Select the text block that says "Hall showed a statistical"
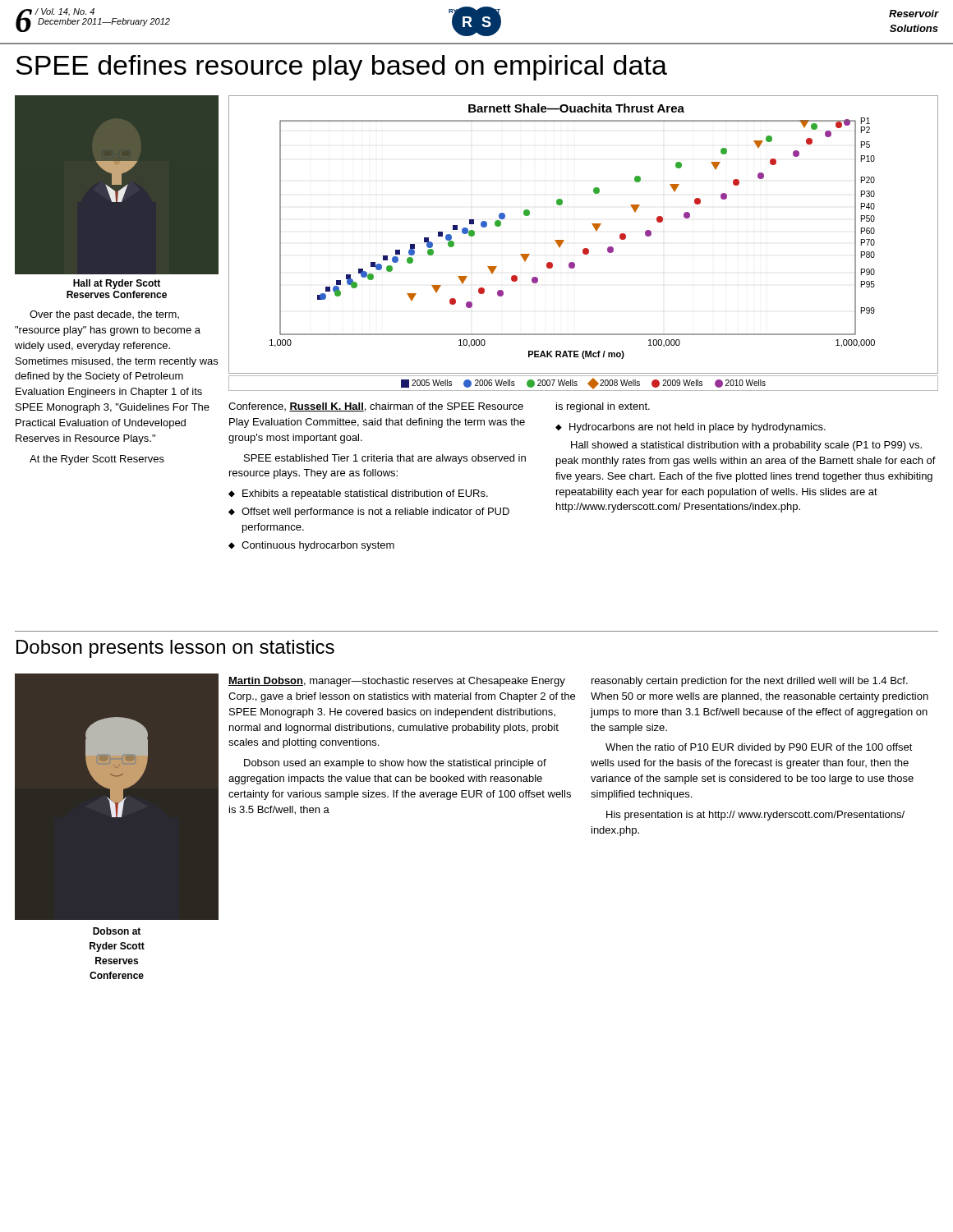Viewport: 953px width, 1232px height. tap(747, 477)
